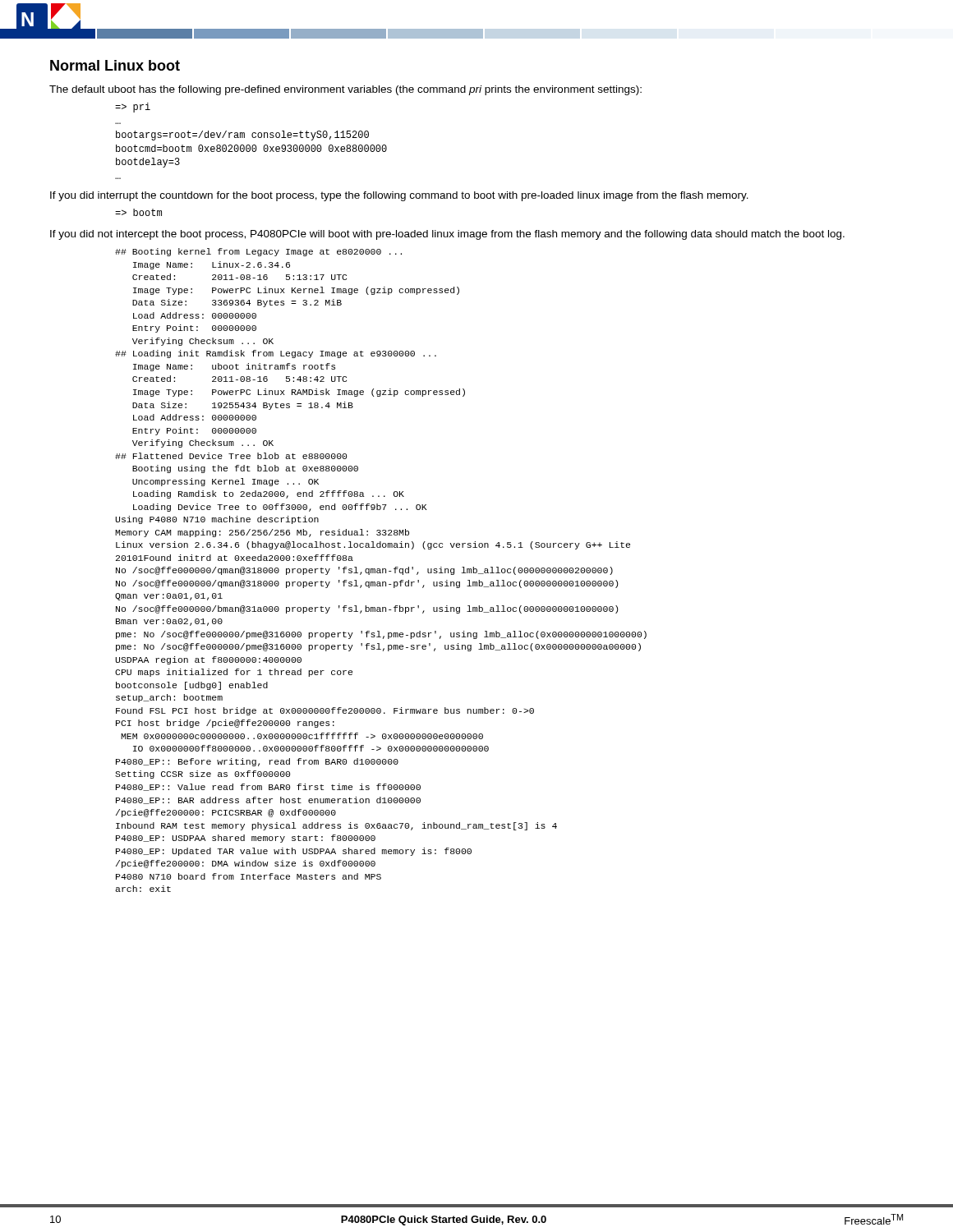This screenshot has width=953, height=1232.
Task: Select the passage starting "The default uboot has"
Action: click(346, 89)
